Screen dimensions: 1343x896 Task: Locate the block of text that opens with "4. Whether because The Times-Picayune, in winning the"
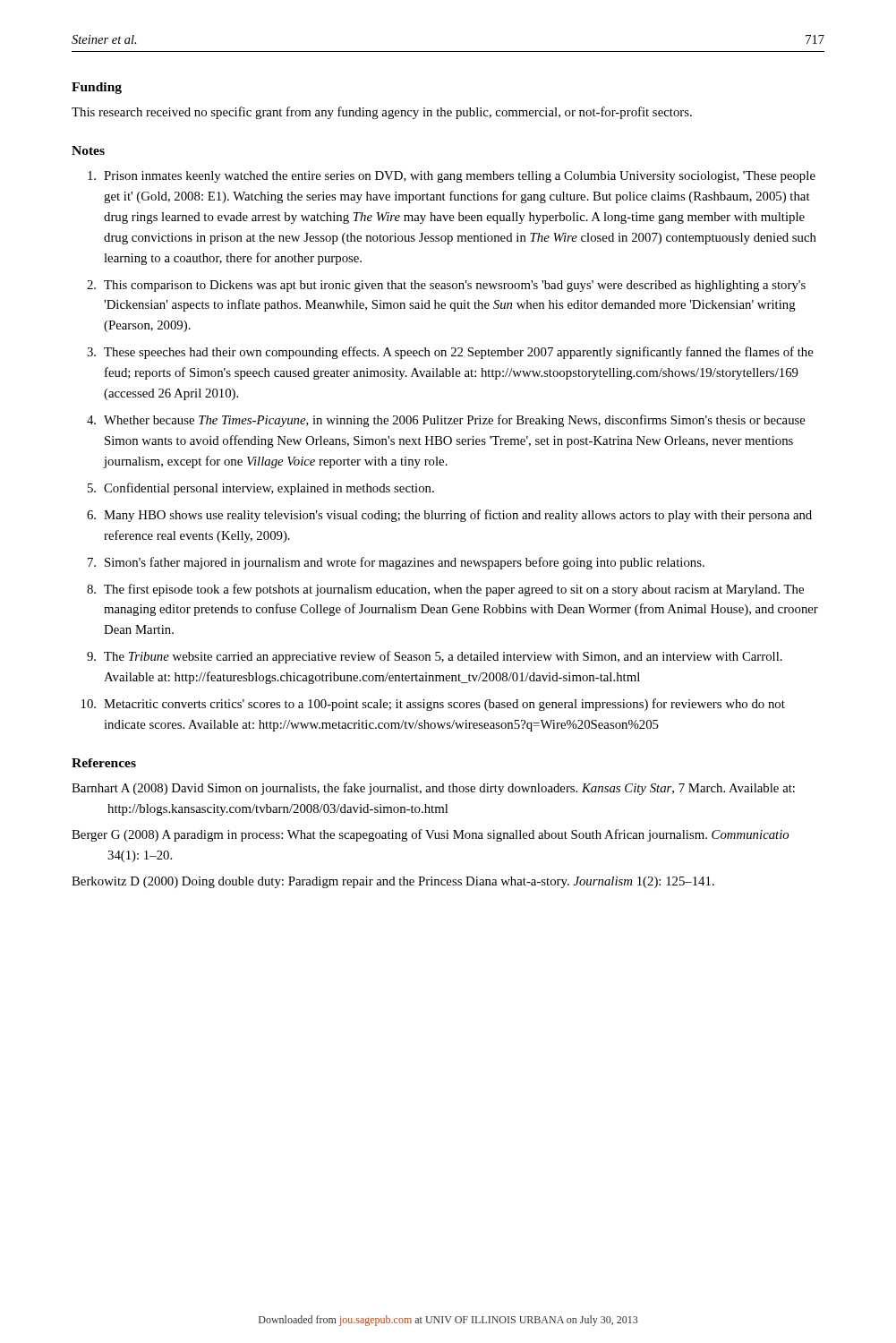(448, 441)
